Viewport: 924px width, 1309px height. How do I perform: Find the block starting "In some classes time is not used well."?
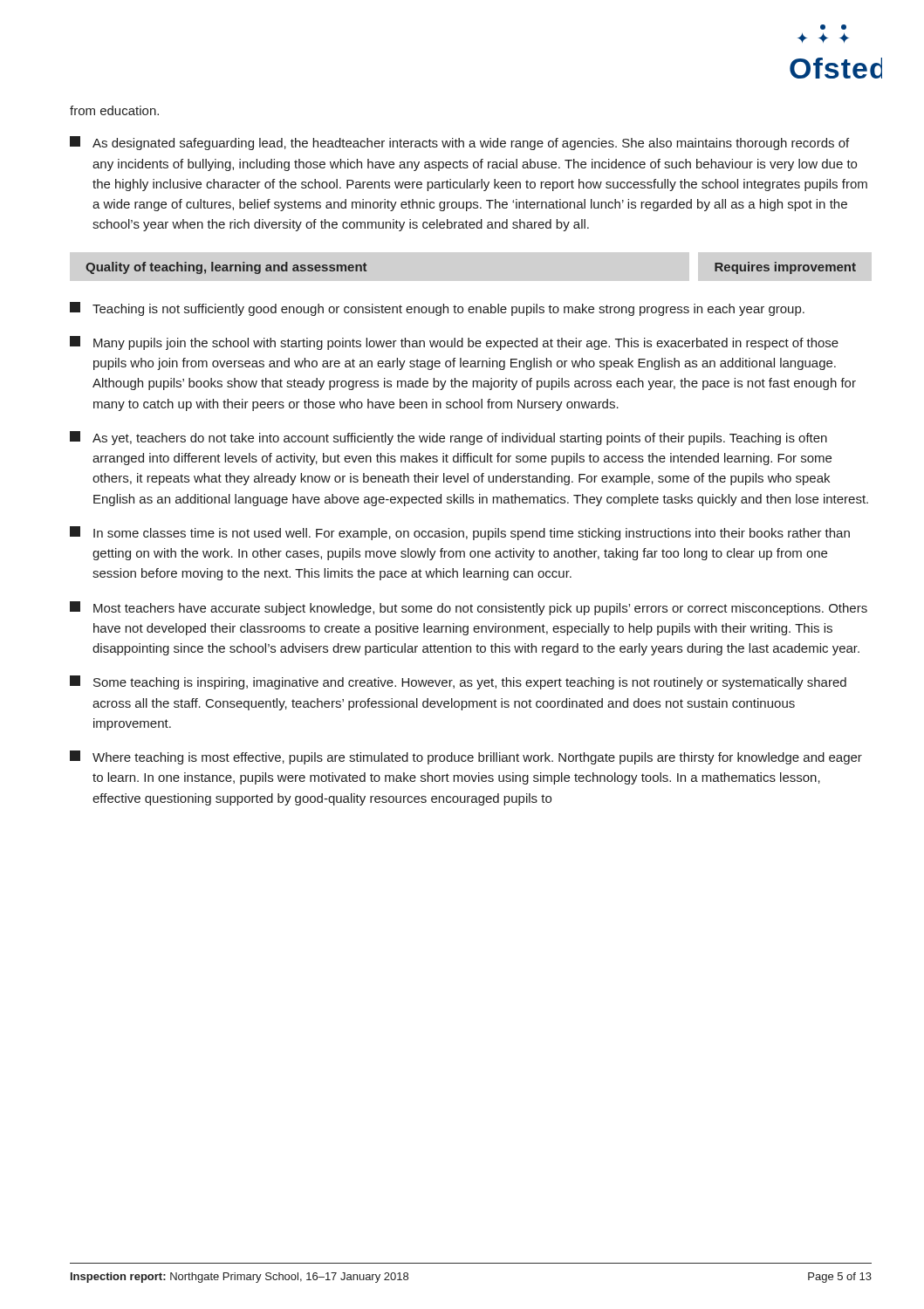(471, 553)
